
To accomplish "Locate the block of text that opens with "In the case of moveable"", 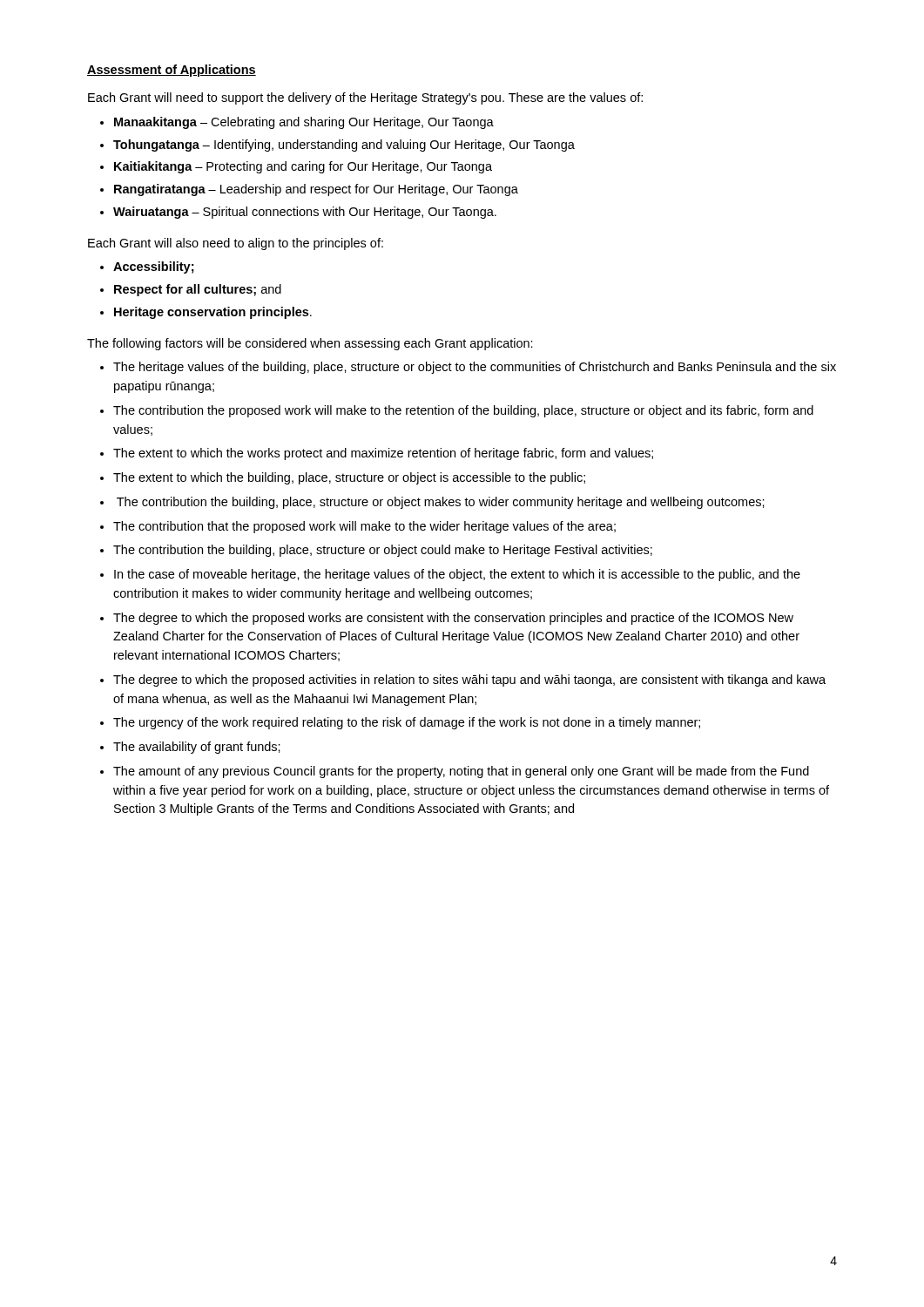I will (x=457, y=584).
